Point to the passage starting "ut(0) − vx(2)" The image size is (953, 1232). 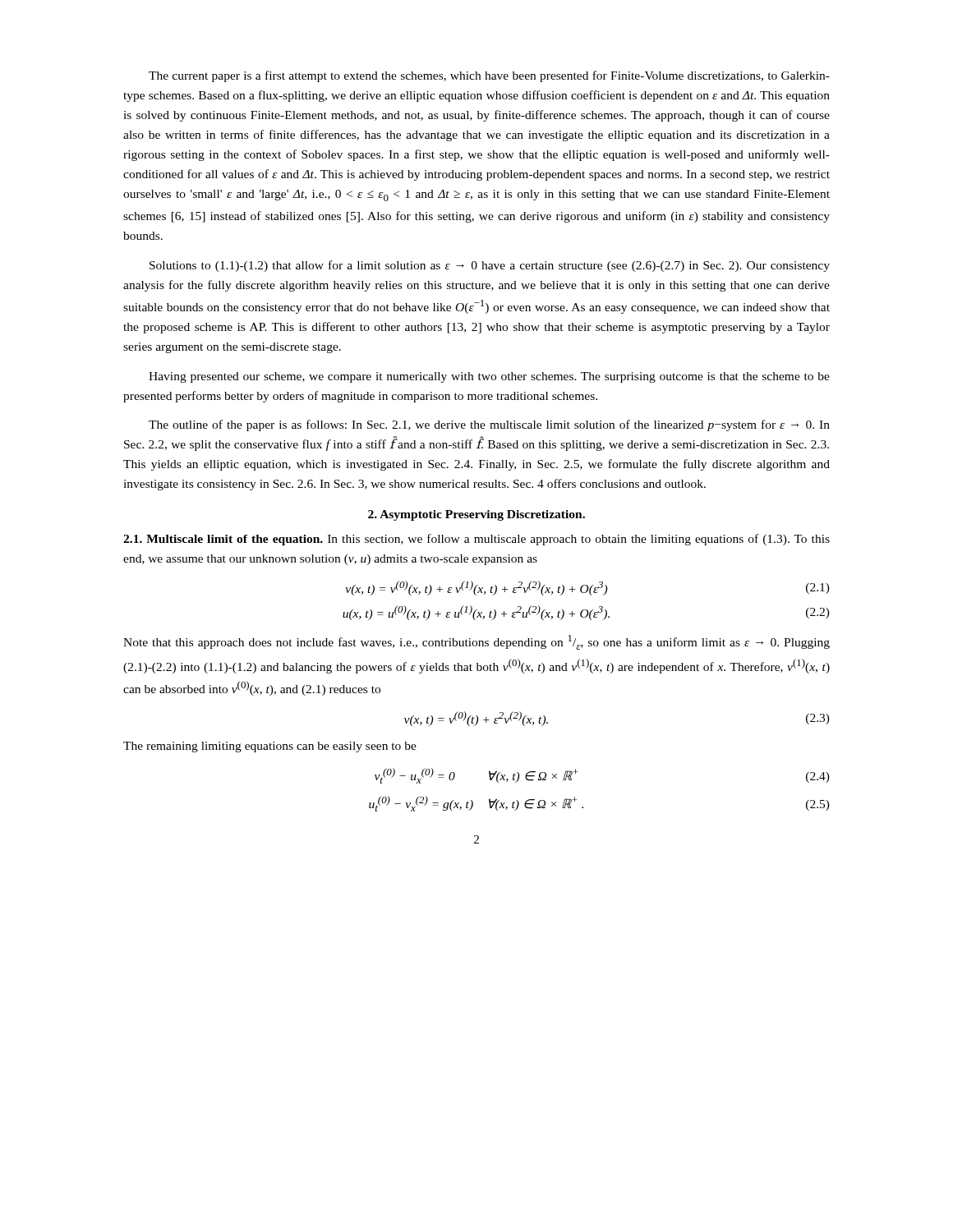tap(469, 803)
